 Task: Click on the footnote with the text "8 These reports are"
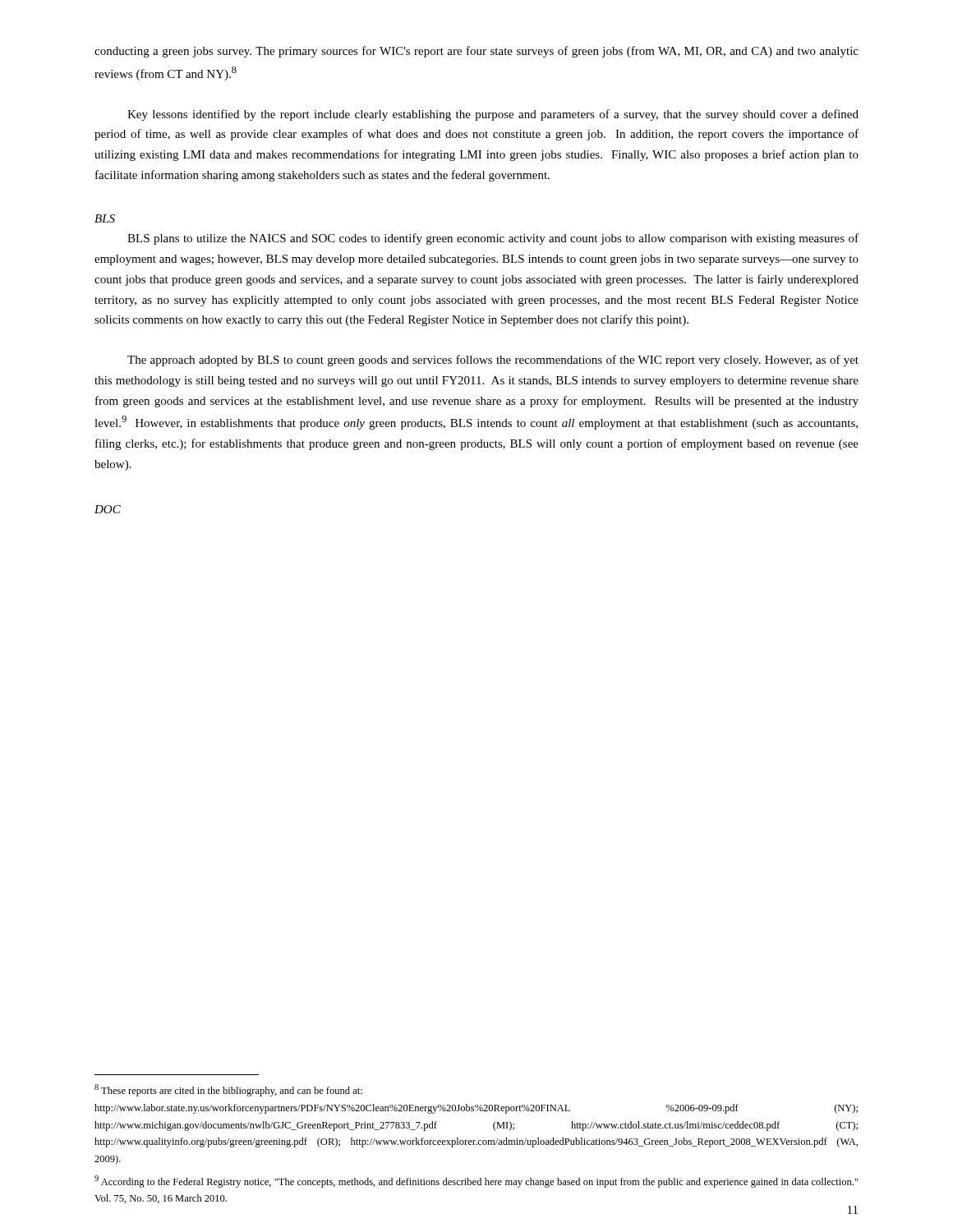pos(228,1090)
